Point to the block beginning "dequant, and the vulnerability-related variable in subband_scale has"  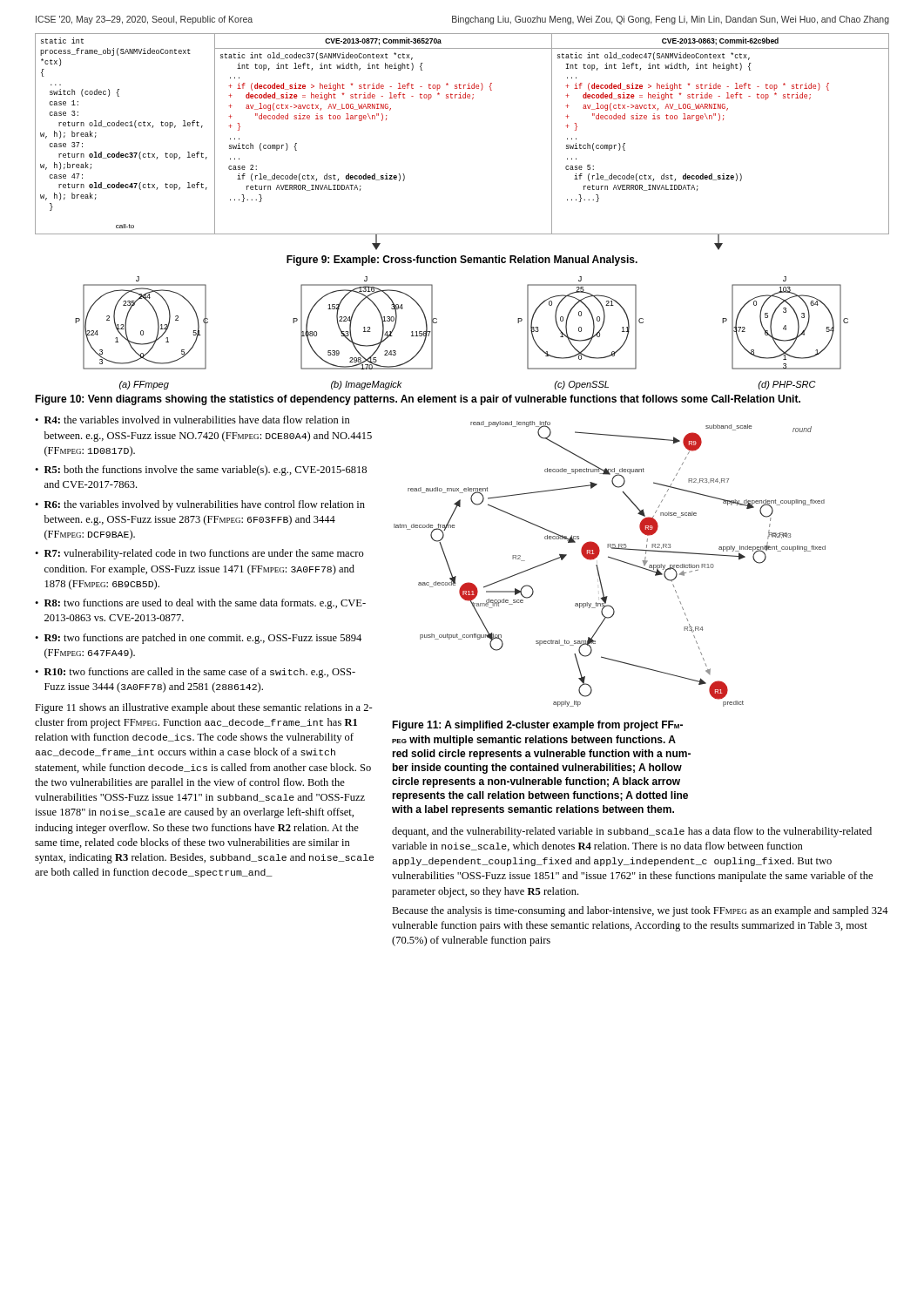click(641, 886)
